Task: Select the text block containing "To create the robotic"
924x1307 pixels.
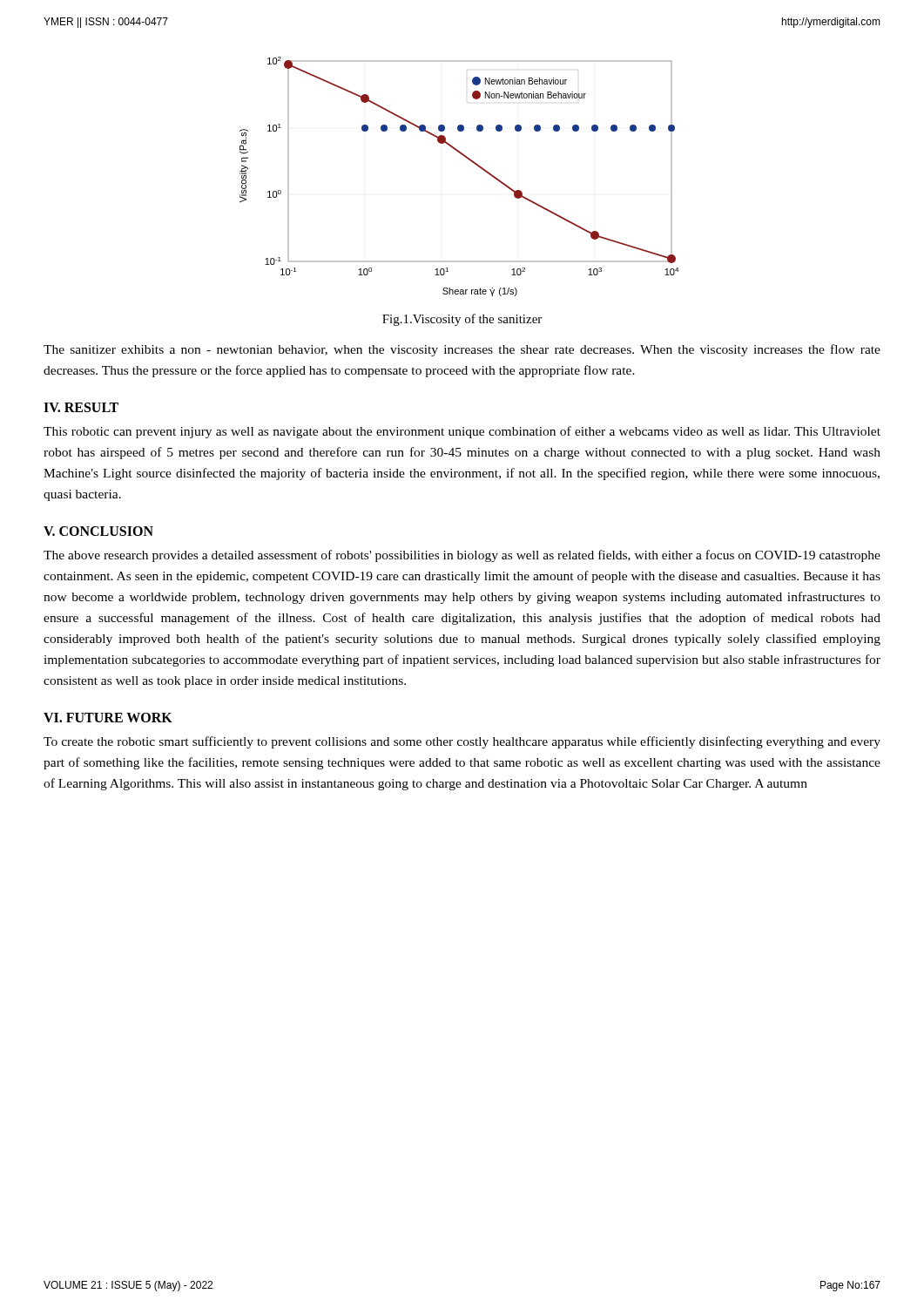Action: pos(462,762)
